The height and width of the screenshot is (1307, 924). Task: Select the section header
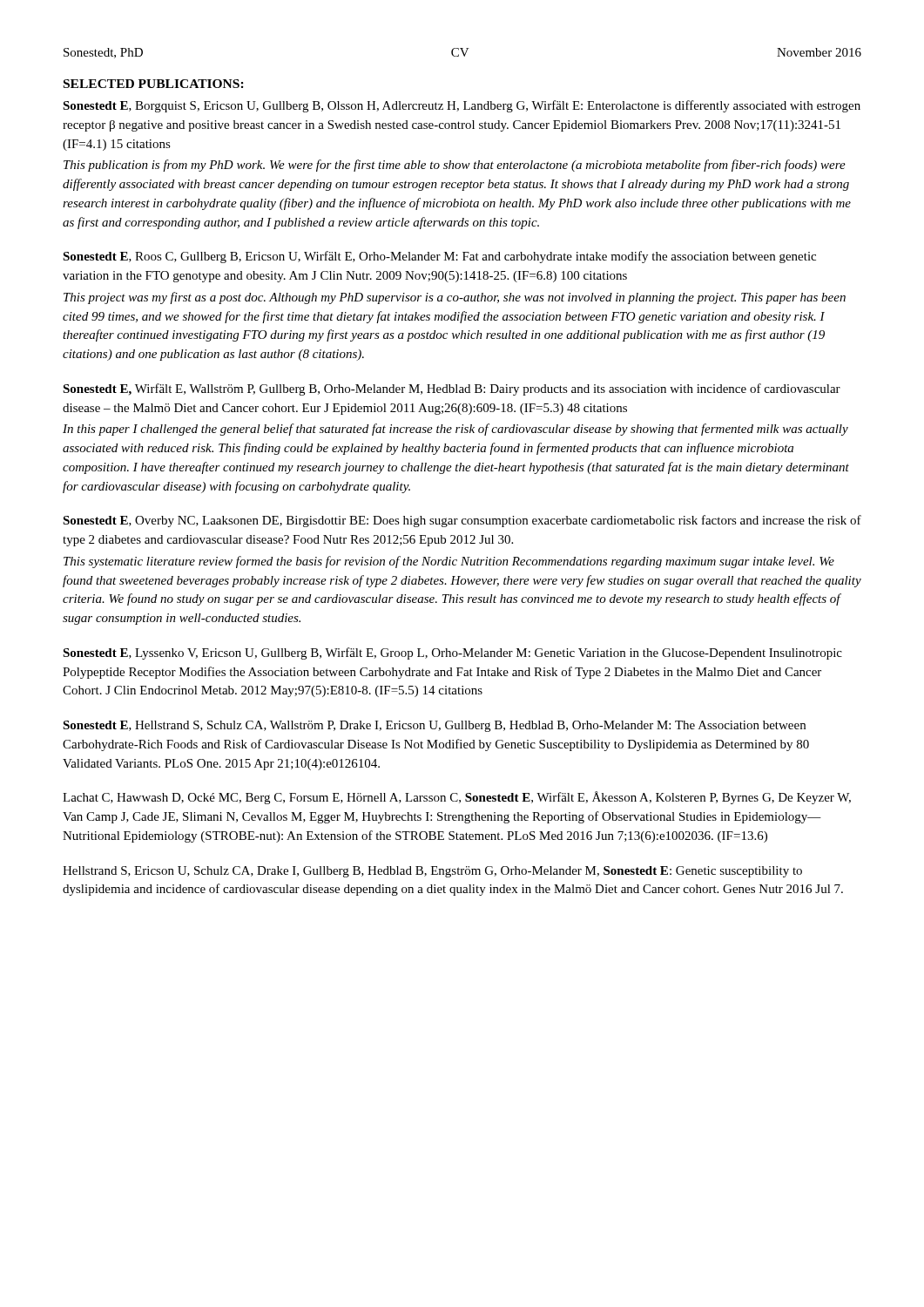[x=154, y=83]
